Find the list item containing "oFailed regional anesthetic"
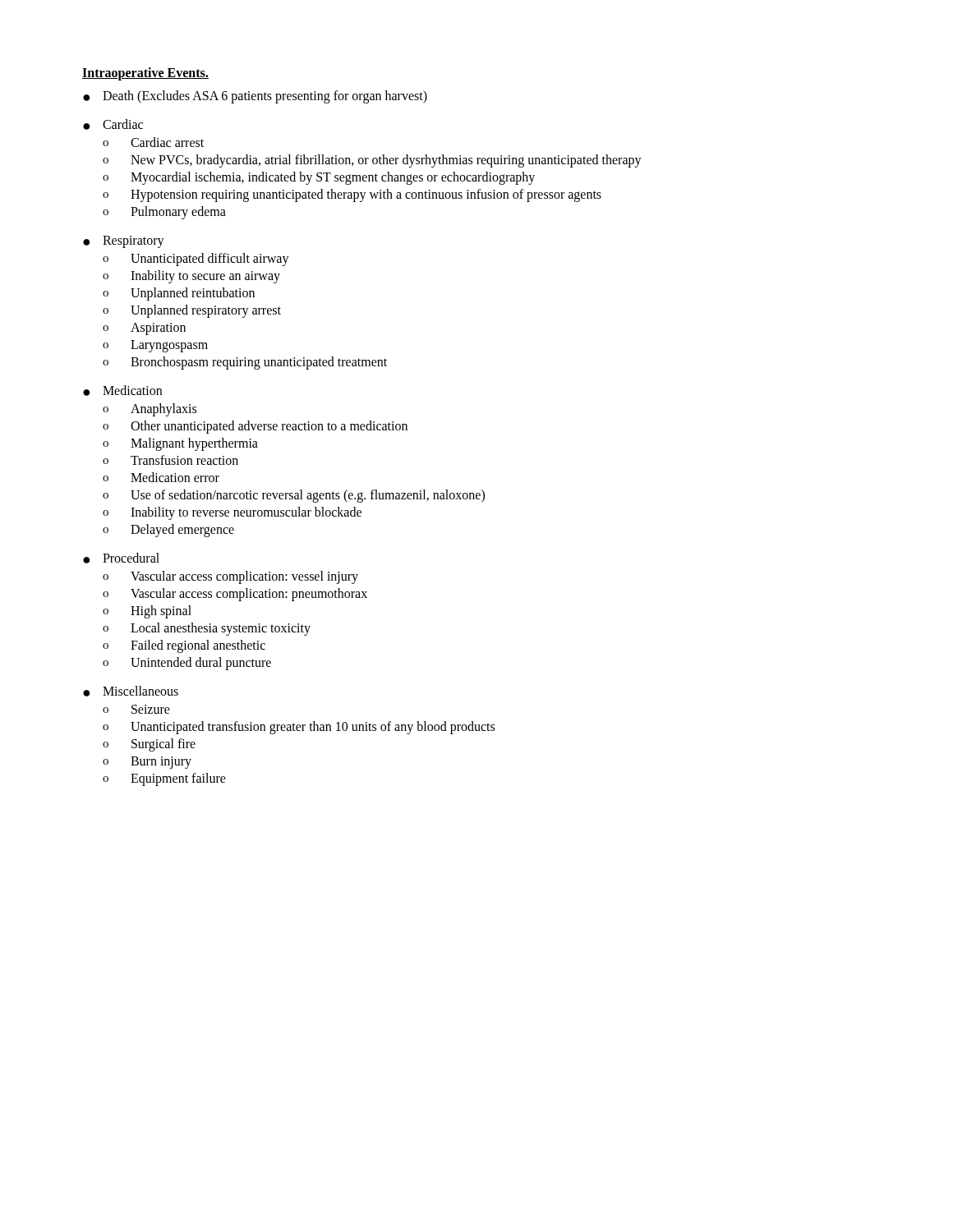Screen dimensions: 1232x953 (x=184, y=646)
